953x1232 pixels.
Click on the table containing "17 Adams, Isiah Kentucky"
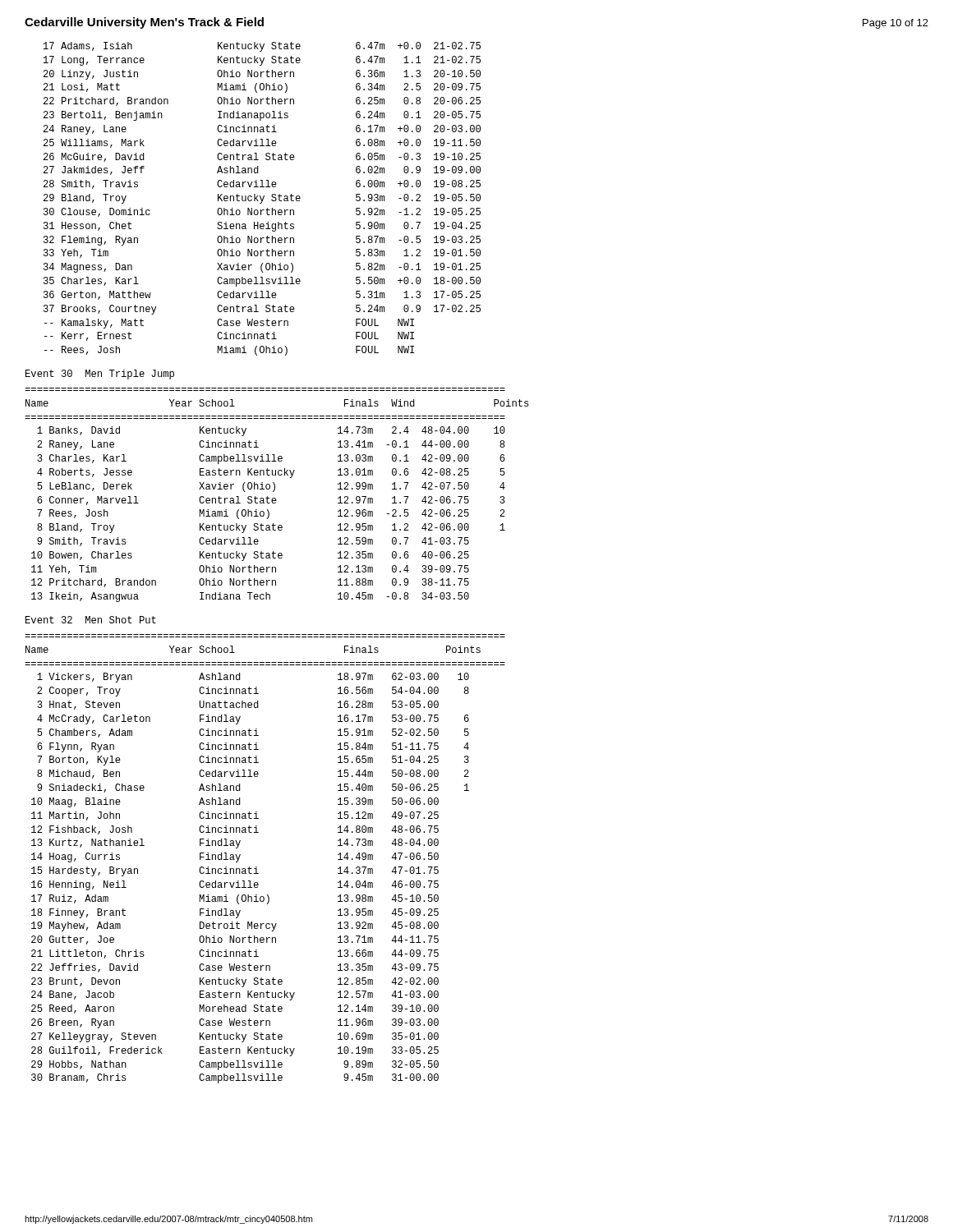point(476,199)
